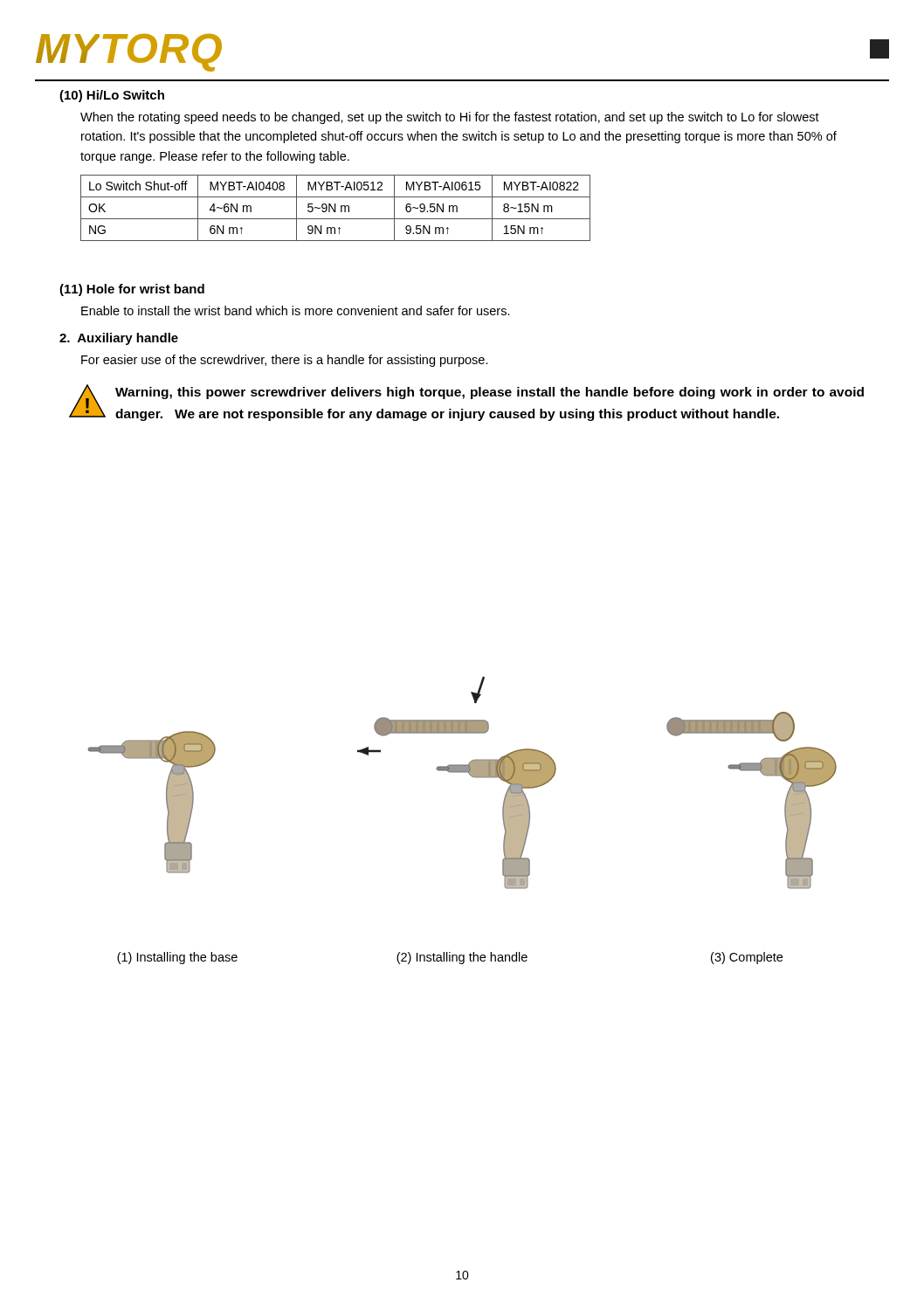Point to the region starting "For easier use of the screwdriver, there"

pyautogui.click(x=284, y=360)
